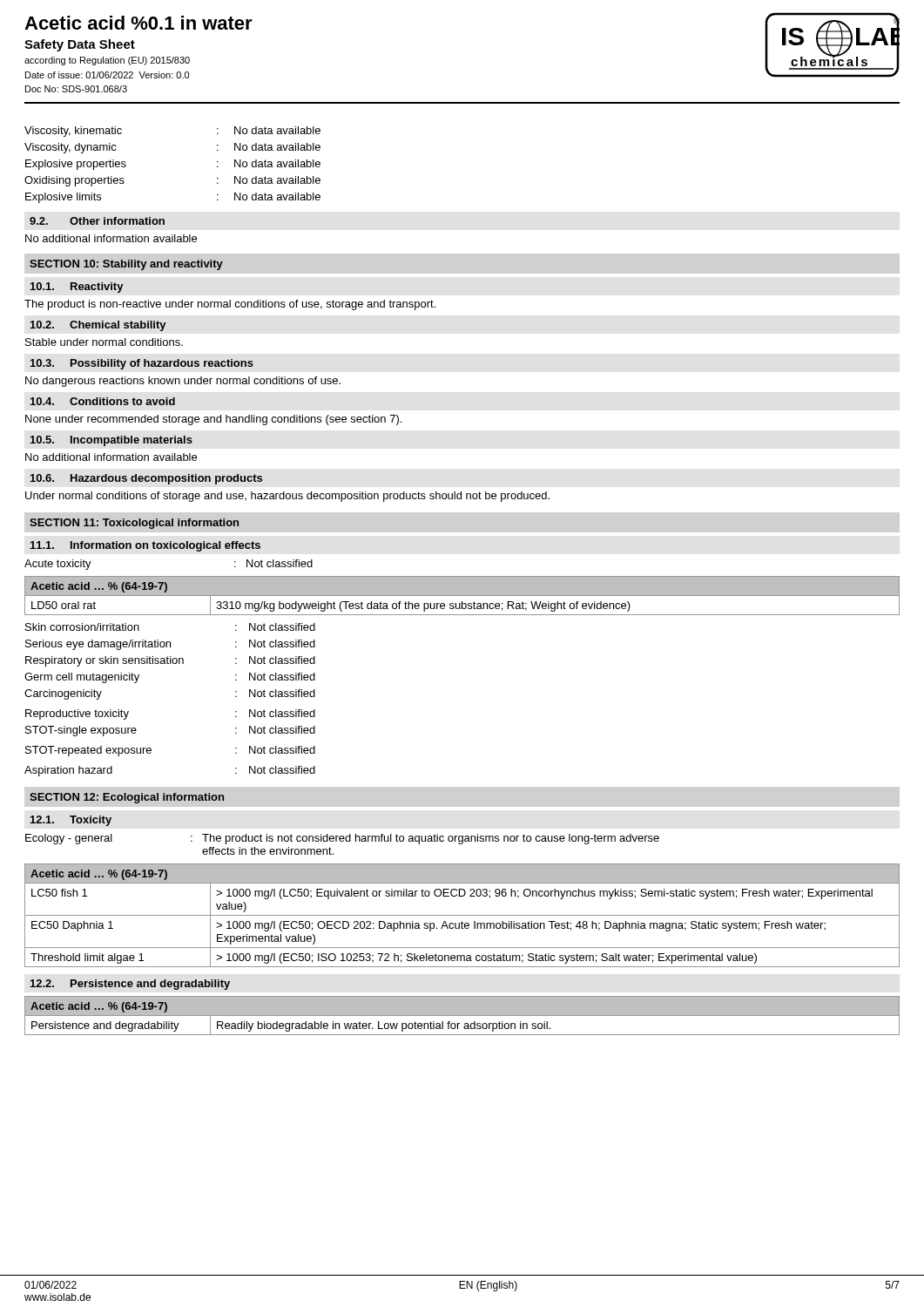Find the table that mentions "Aspiration hazard"
The width and height of the screenshot is (924, 1307).
[462, 698]
